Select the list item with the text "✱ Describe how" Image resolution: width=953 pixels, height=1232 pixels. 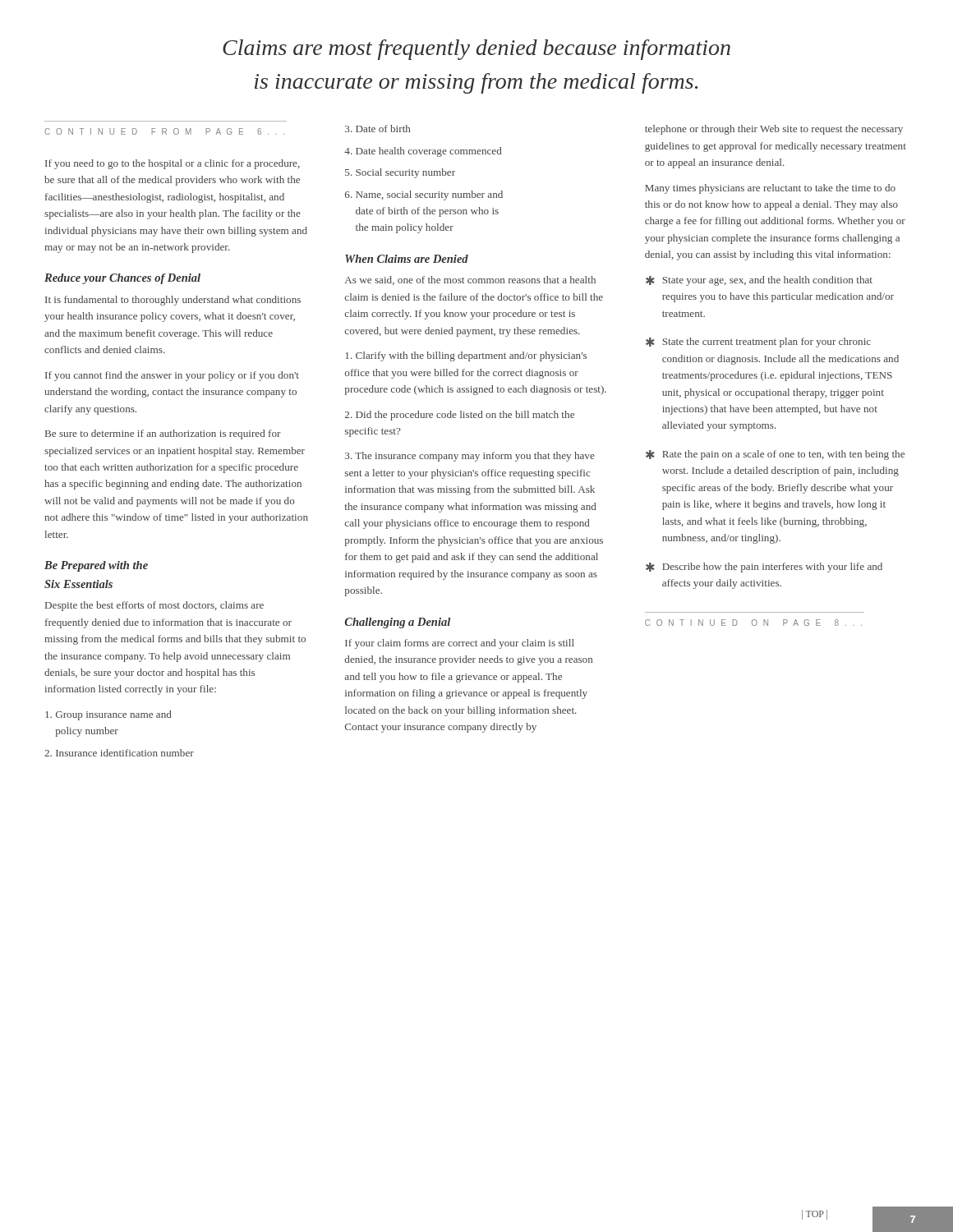pyautogui.click(x=777, y=575)
